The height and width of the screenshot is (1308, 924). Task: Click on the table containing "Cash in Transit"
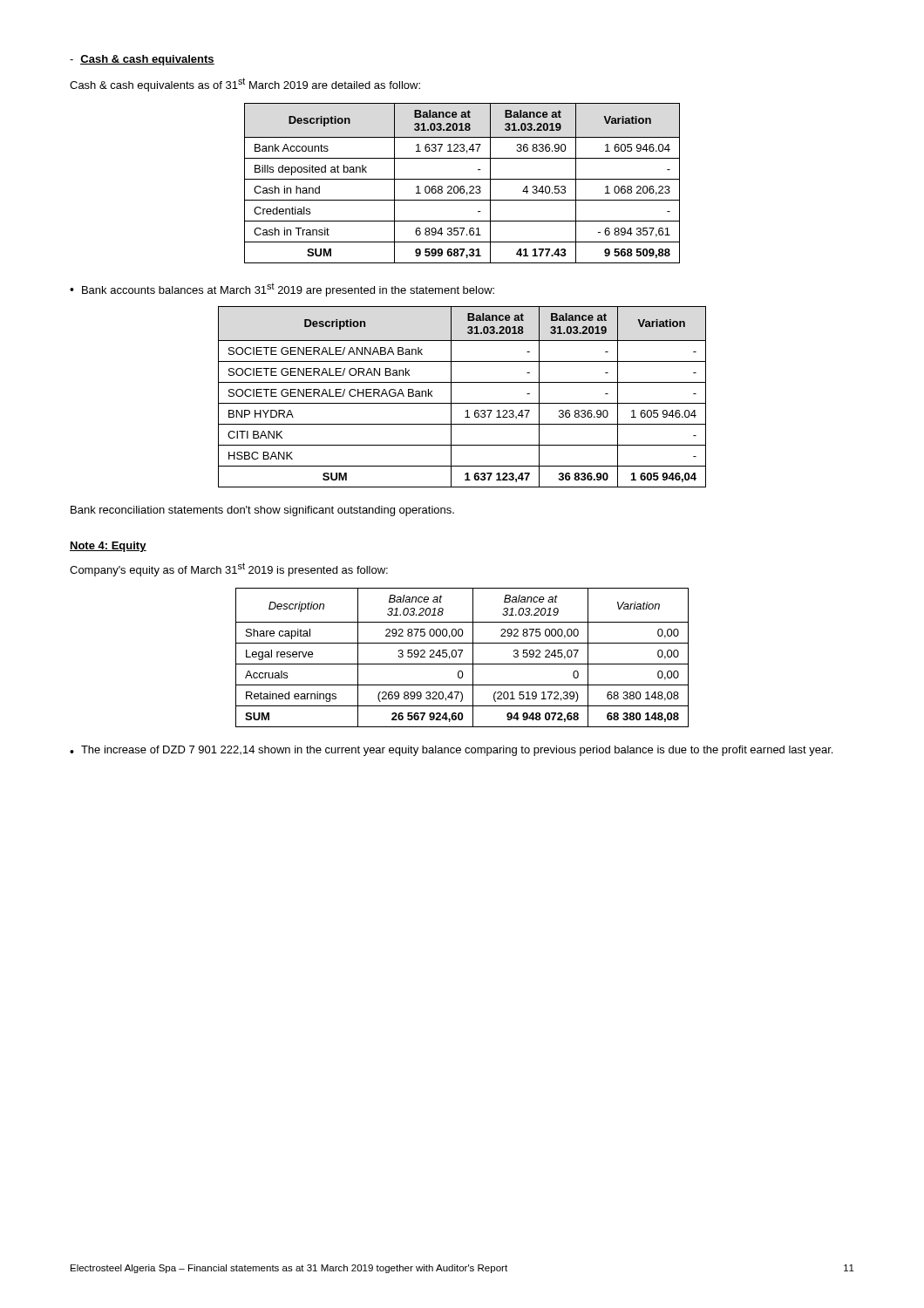pos(462,183)
